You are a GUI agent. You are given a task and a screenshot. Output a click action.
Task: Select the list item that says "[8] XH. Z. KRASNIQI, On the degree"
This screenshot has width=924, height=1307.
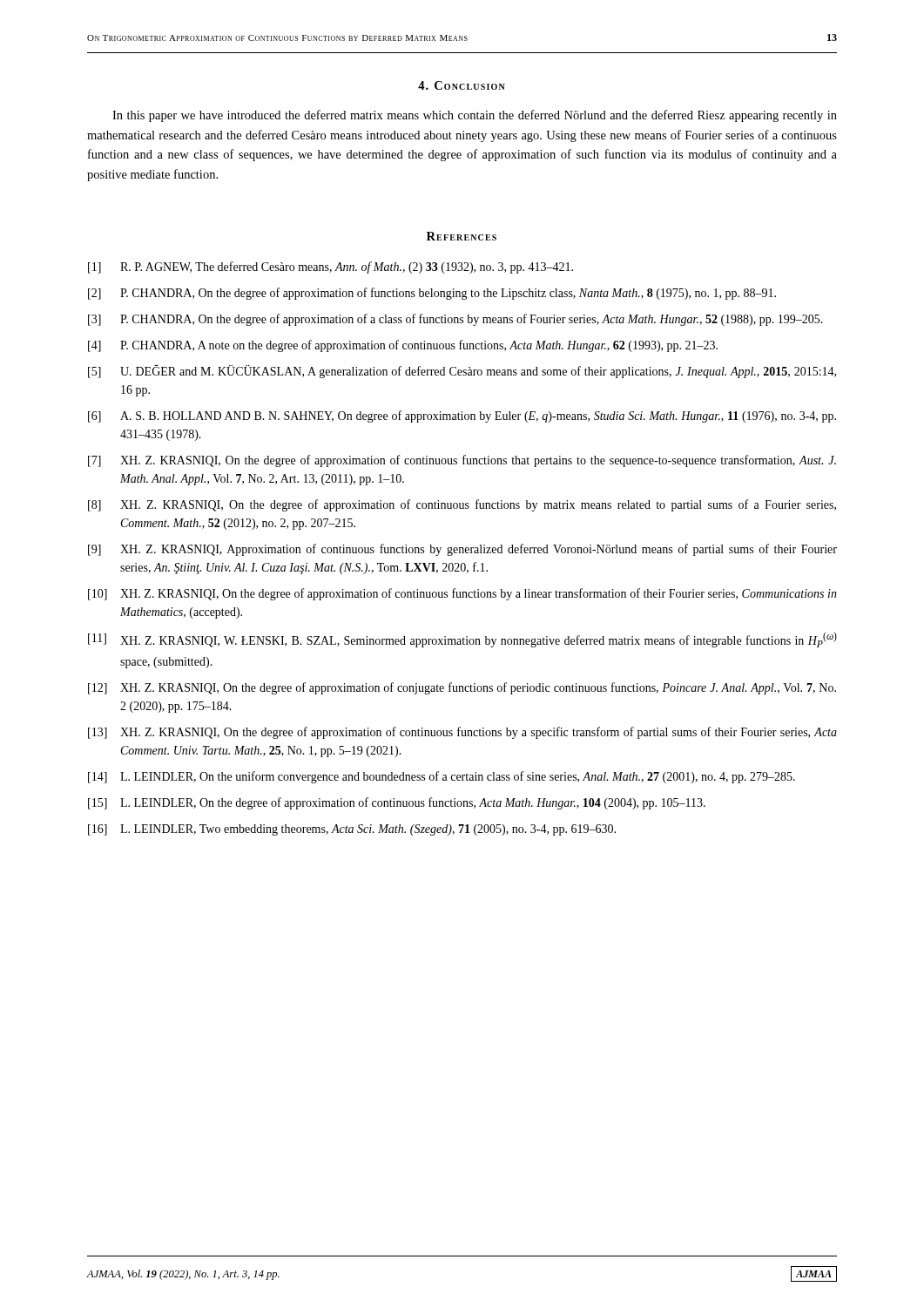click(462, 514)
